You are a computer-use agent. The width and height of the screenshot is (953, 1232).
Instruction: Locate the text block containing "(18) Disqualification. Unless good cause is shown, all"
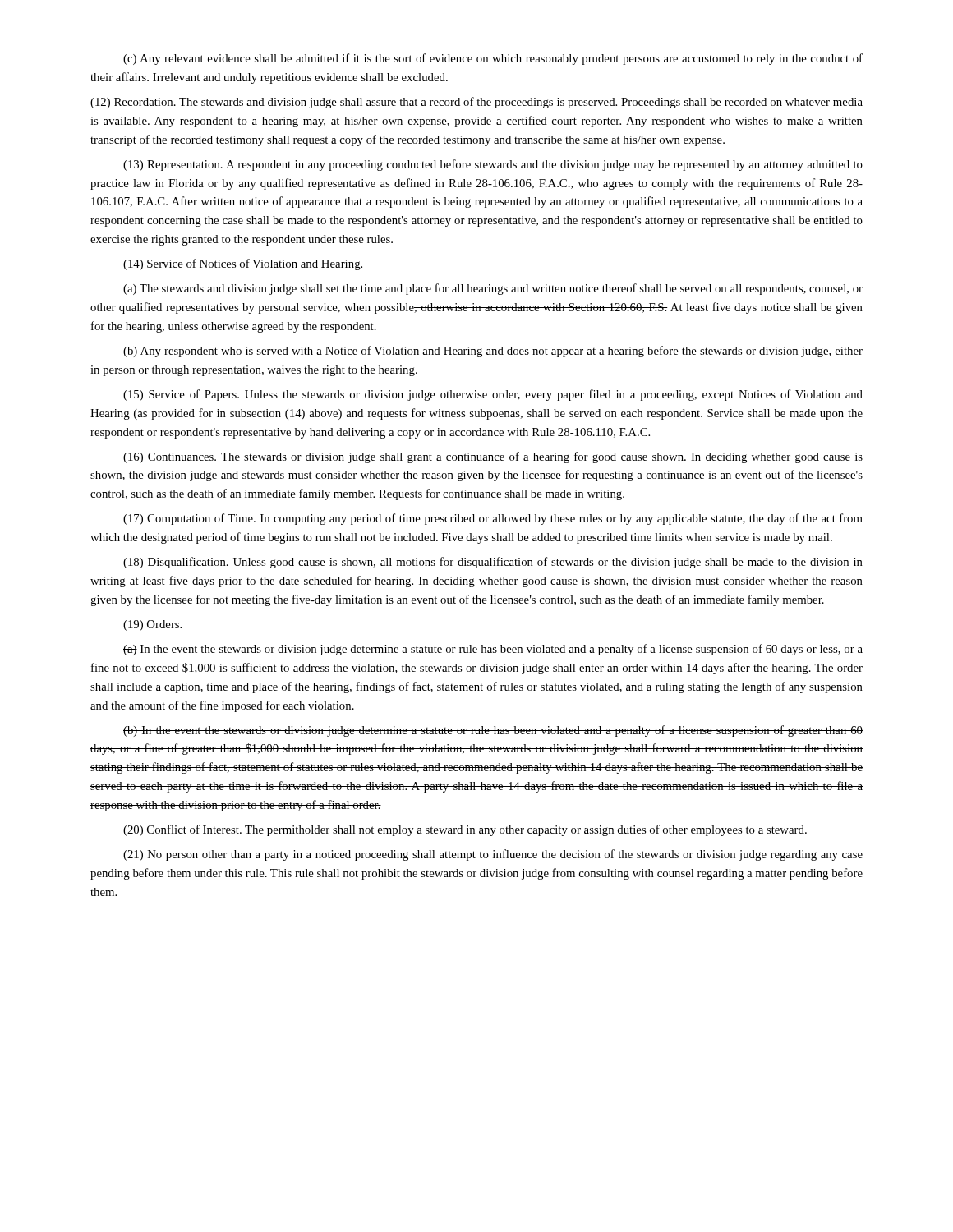click(x=476, y=581)
